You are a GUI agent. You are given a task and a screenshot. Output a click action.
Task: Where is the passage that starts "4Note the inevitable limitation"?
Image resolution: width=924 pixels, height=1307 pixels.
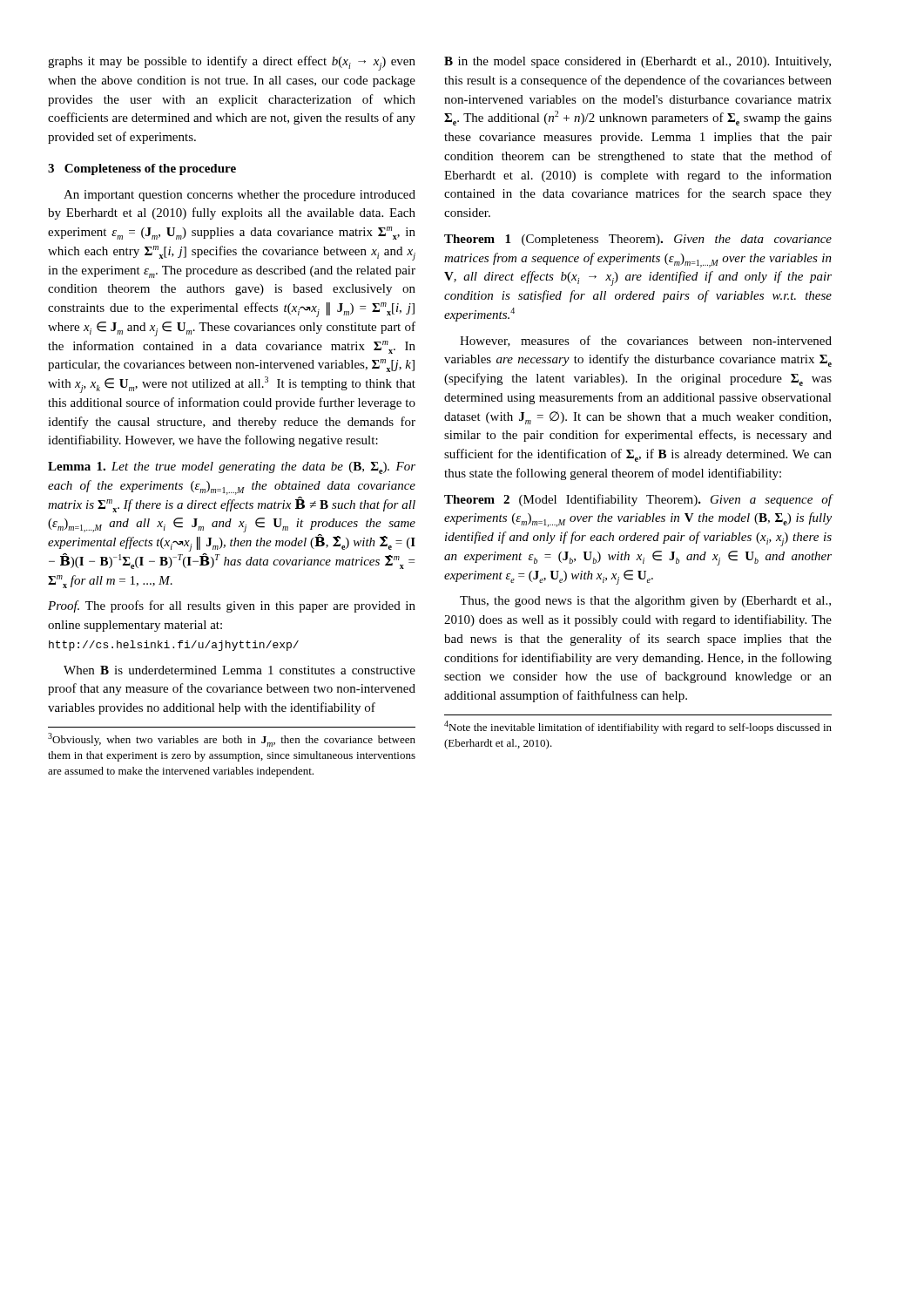pos(638,735)
